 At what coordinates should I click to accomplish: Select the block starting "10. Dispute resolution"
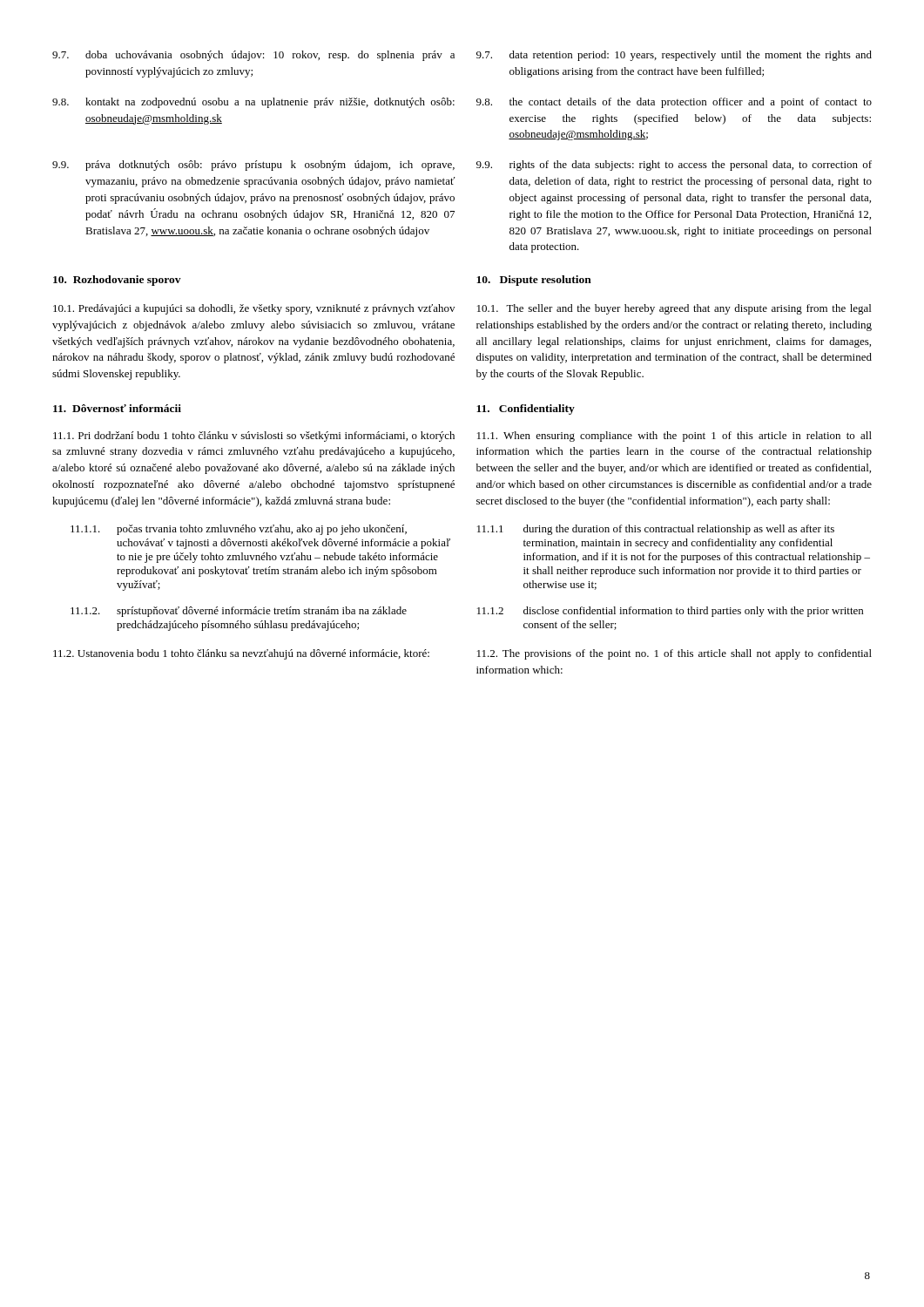point(534,281)
